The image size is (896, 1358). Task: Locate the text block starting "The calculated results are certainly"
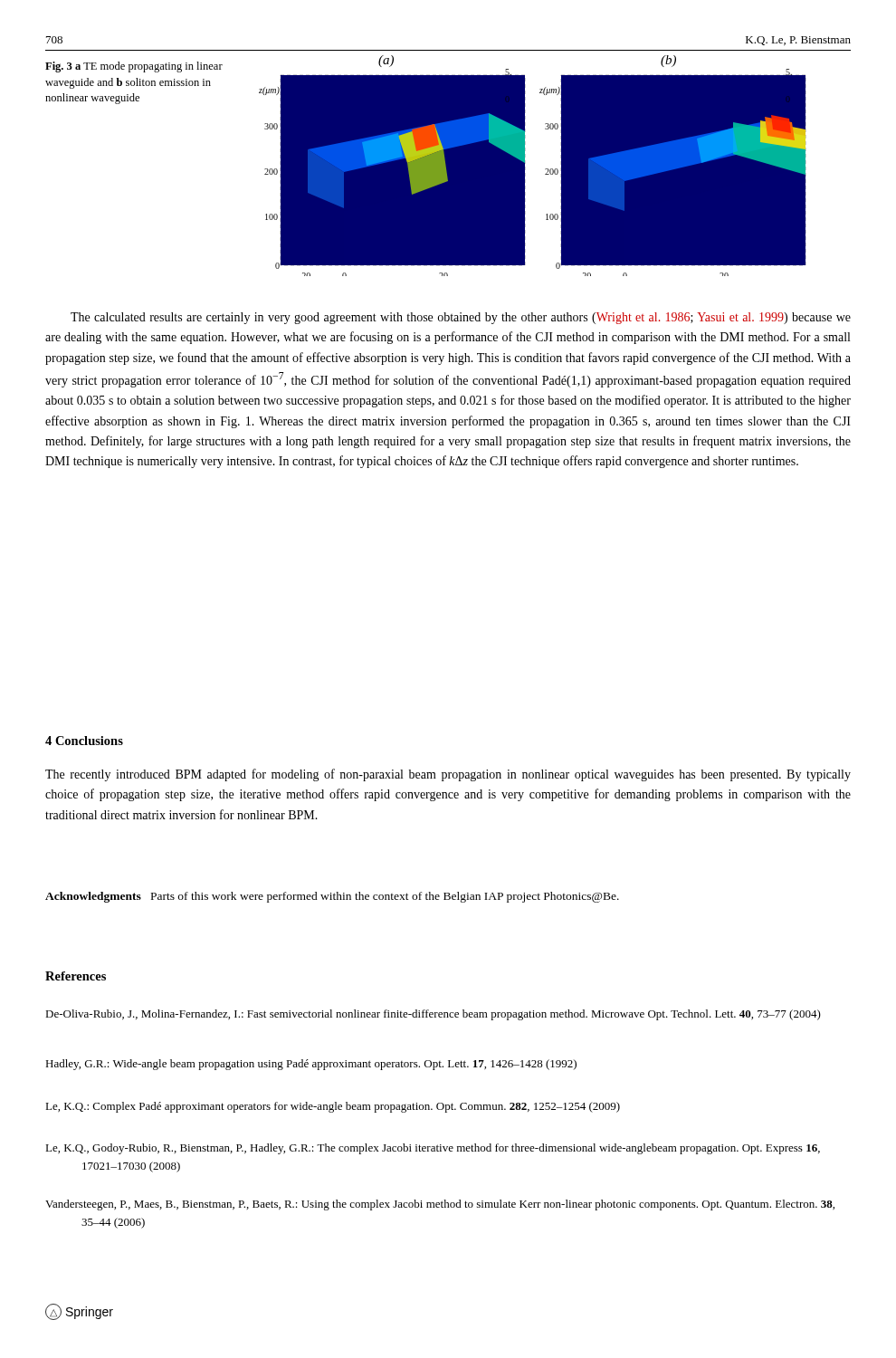pyautogui.click(x=448, y=390)
